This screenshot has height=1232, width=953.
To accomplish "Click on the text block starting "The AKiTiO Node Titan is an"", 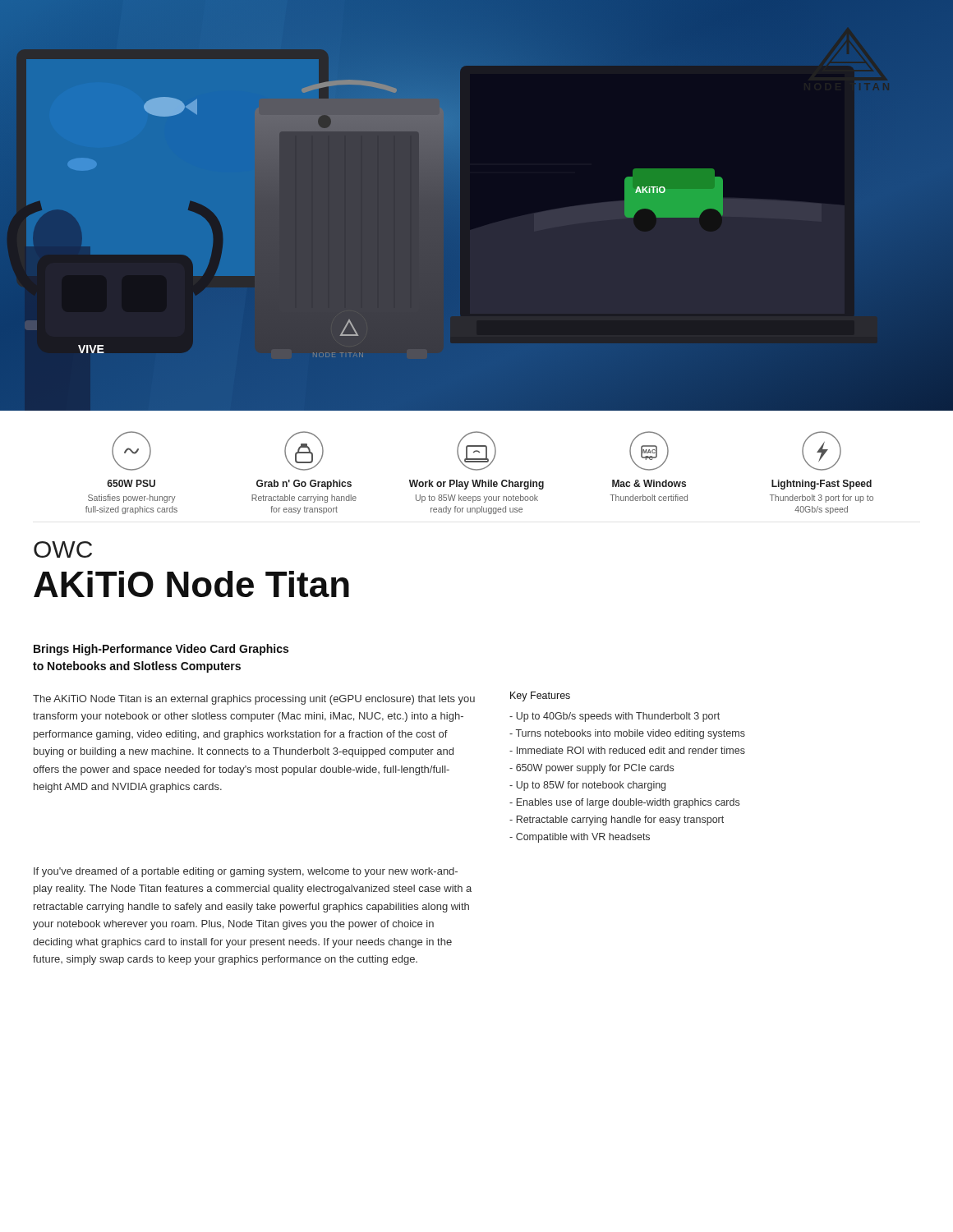I will point(254,743).
